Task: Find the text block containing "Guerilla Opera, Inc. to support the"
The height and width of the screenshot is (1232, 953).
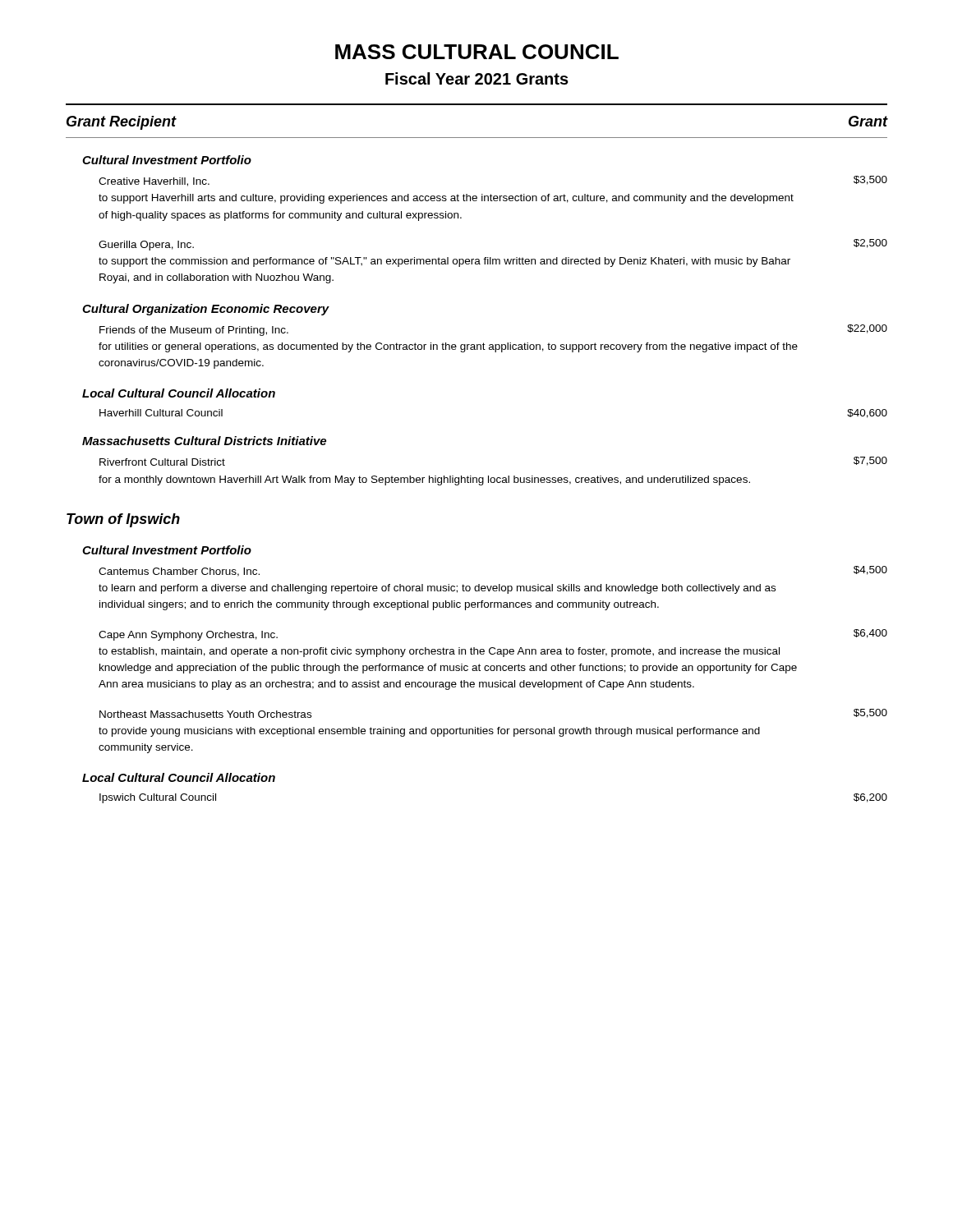Action: pos(493,261)
